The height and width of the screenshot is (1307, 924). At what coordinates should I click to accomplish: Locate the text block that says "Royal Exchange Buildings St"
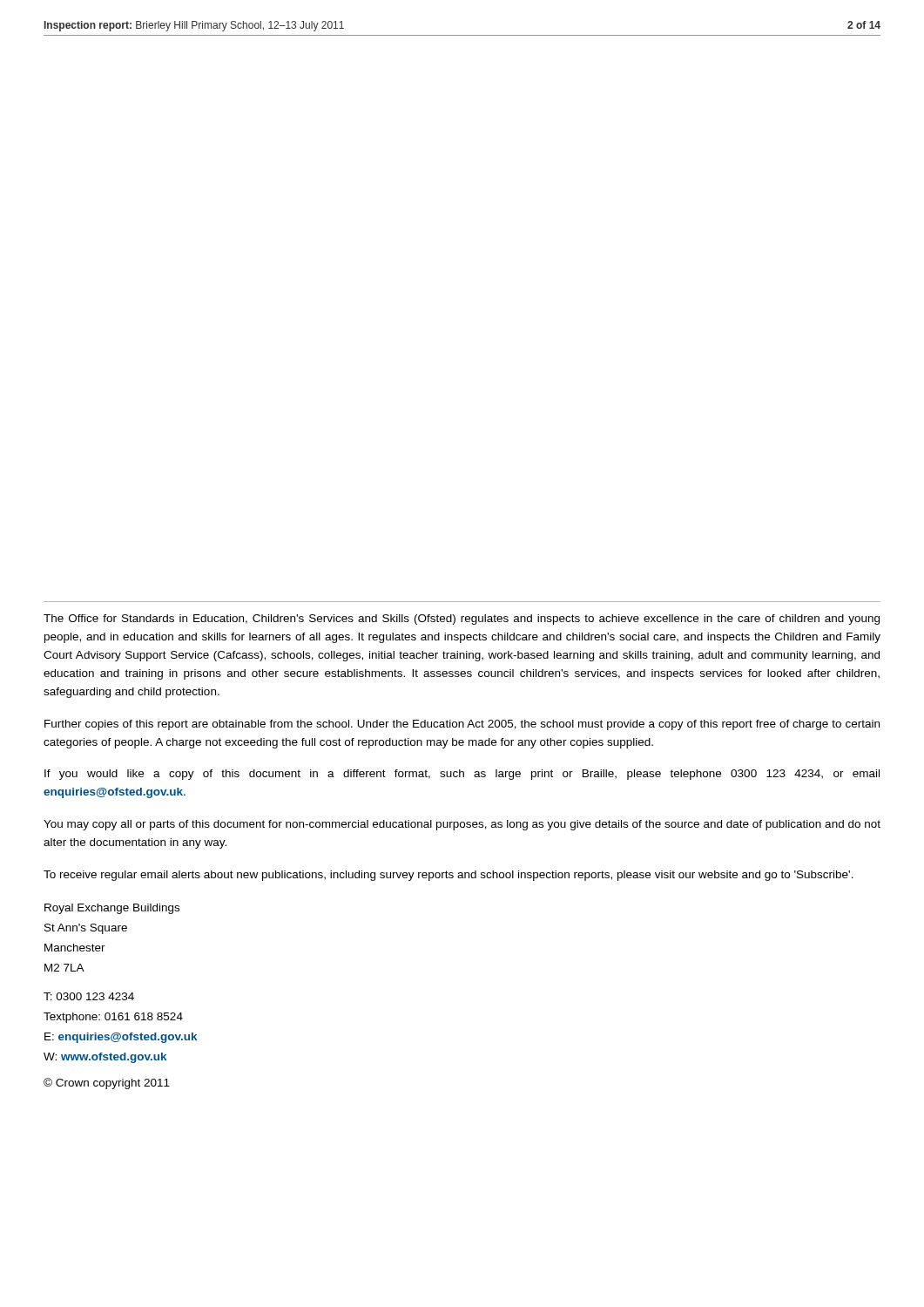coord(112,938)
